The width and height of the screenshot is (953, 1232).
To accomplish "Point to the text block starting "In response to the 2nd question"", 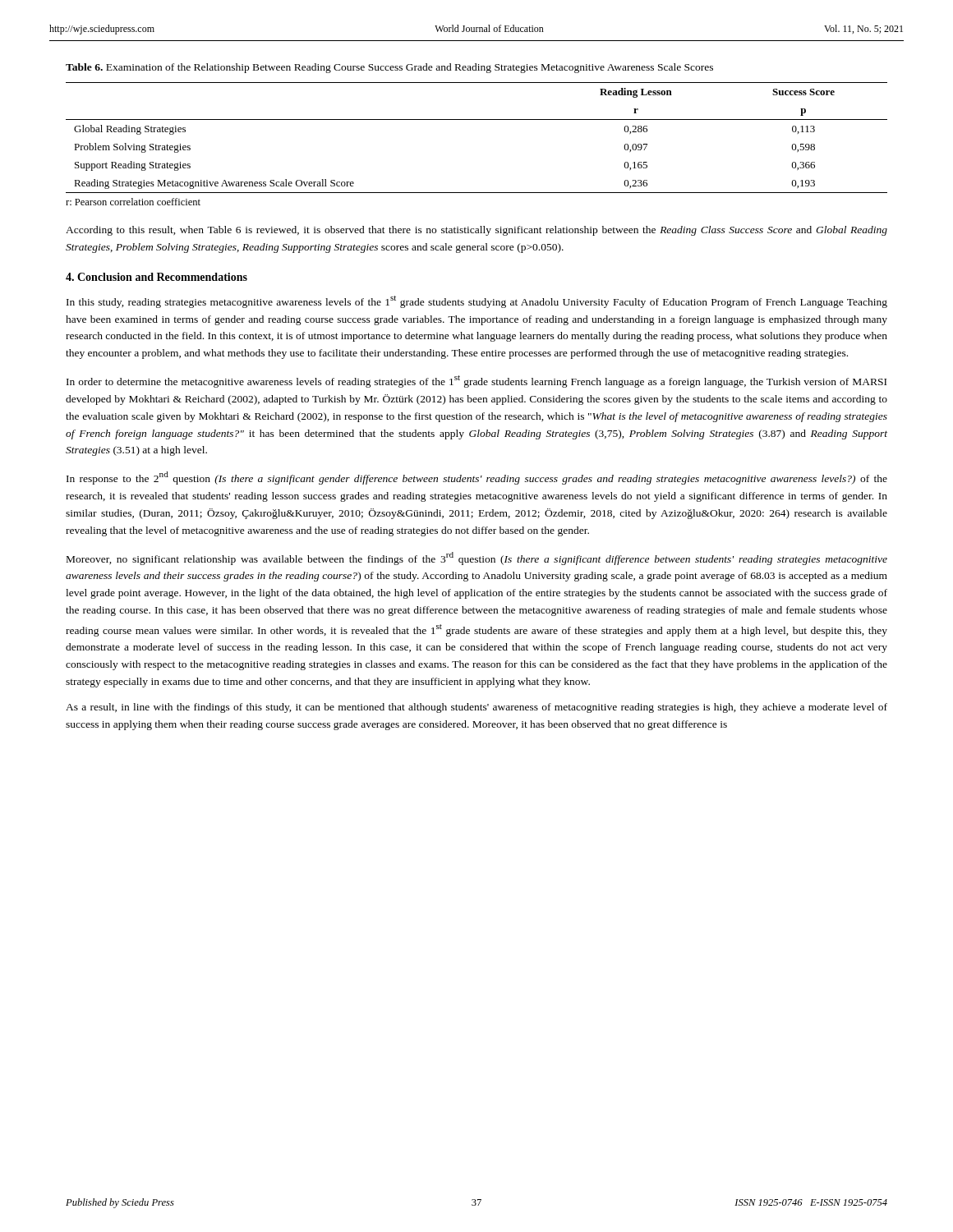I will coord(476,503).
